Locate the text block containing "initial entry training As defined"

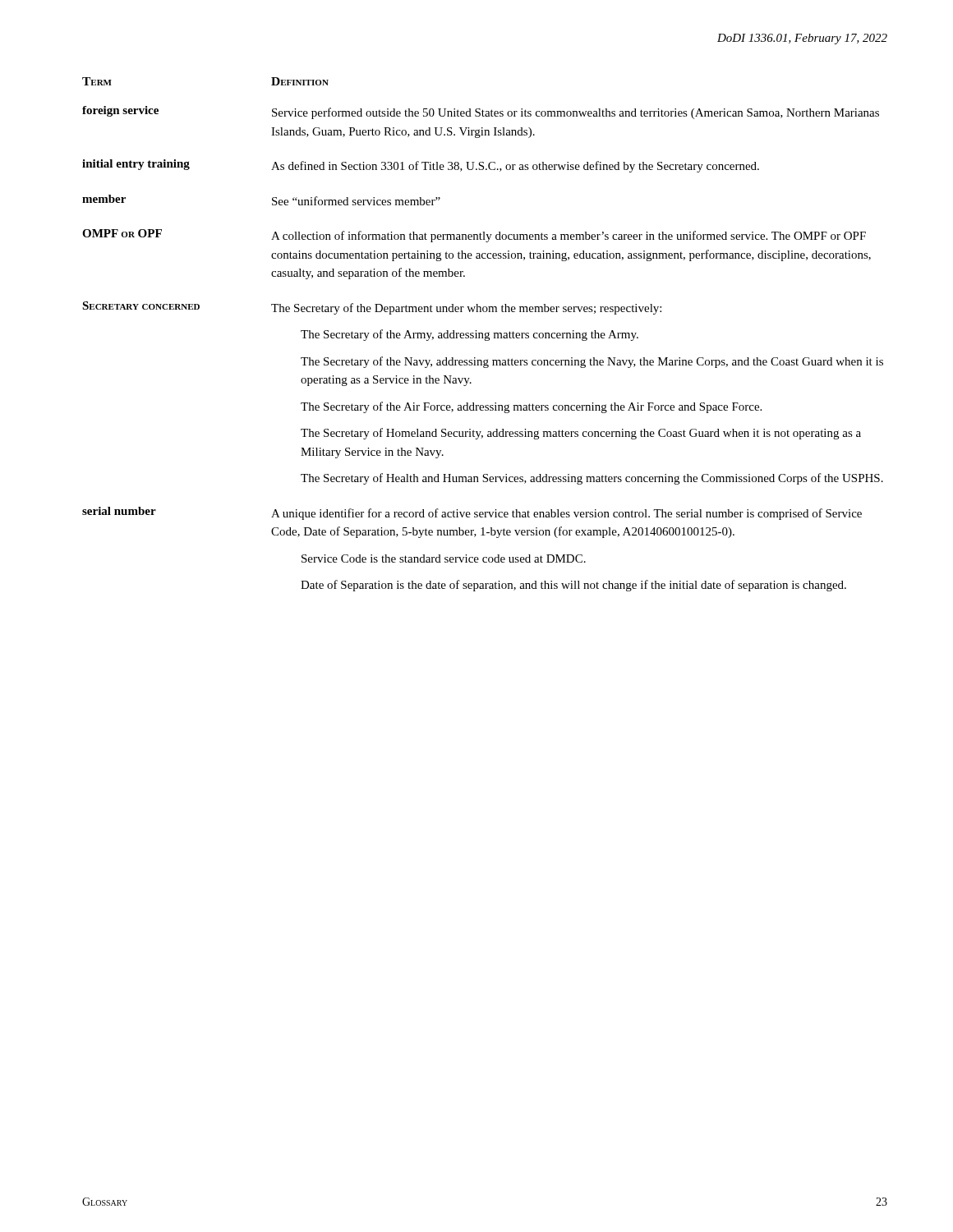point(485,166)
